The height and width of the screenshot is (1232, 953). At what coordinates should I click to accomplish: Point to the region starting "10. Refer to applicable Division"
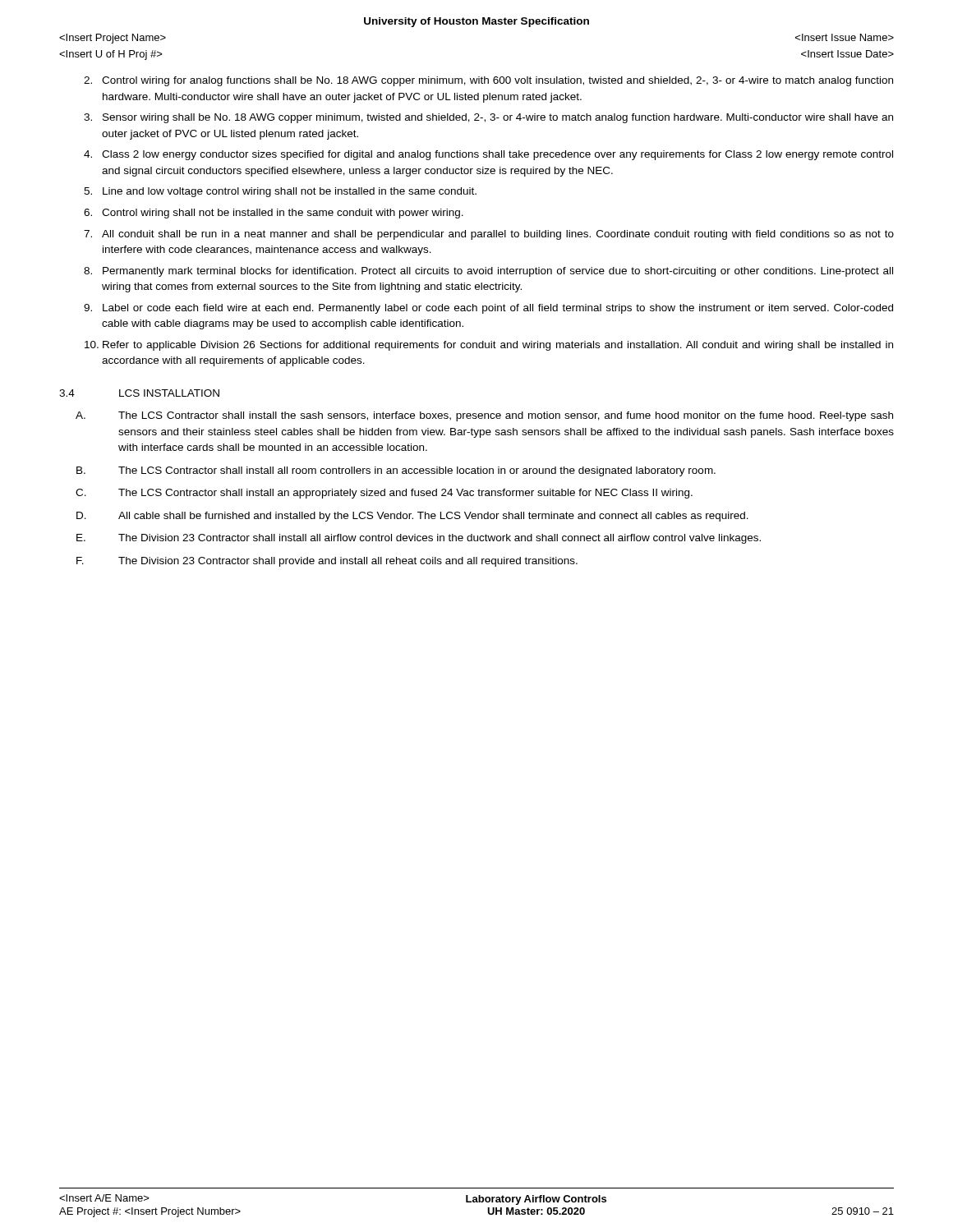click(x=476, y=353)
